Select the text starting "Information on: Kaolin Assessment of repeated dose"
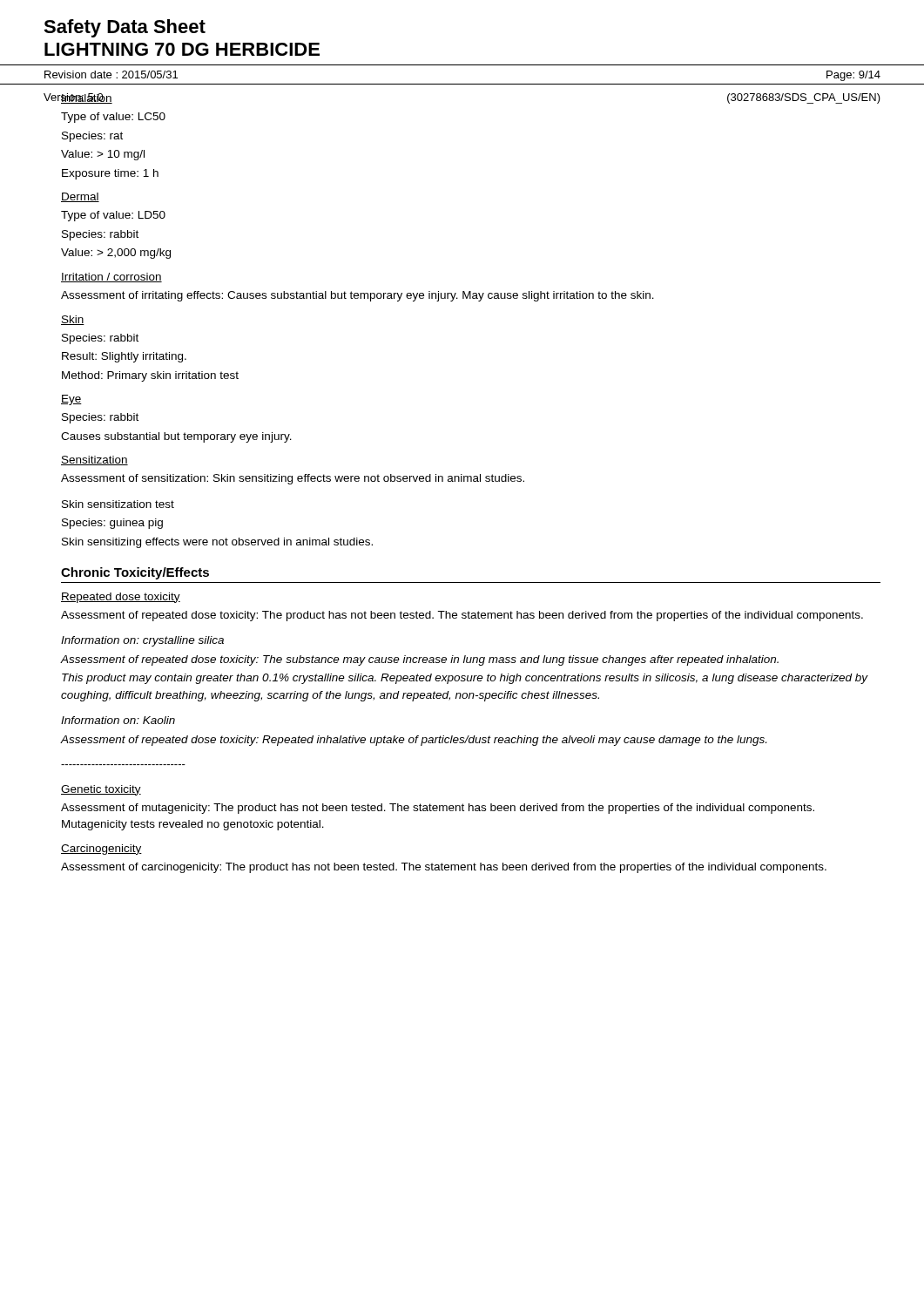 (471, 730)
